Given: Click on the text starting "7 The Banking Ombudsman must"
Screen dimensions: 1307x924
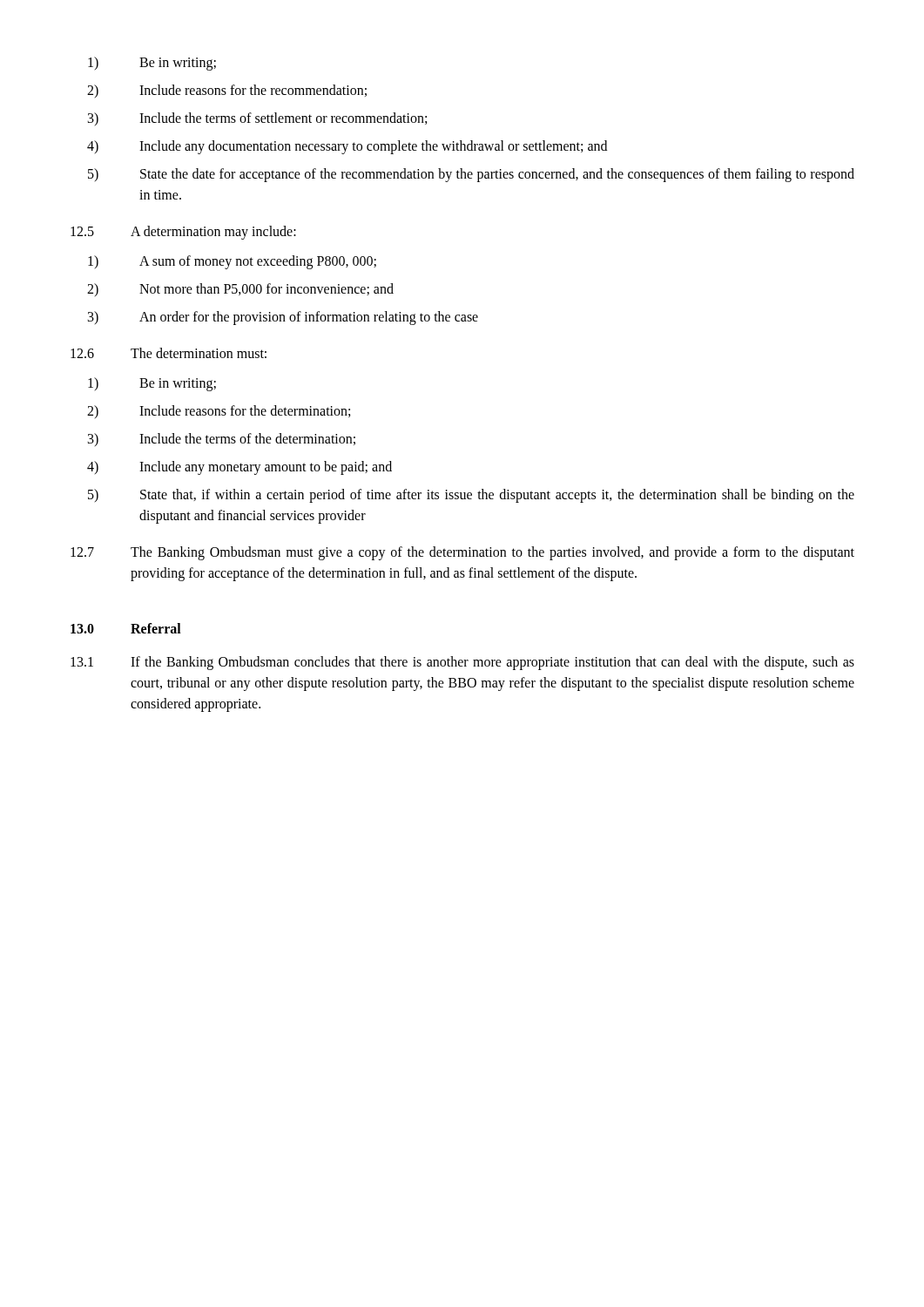Looking at the screenshot, I should pos(462,563).
